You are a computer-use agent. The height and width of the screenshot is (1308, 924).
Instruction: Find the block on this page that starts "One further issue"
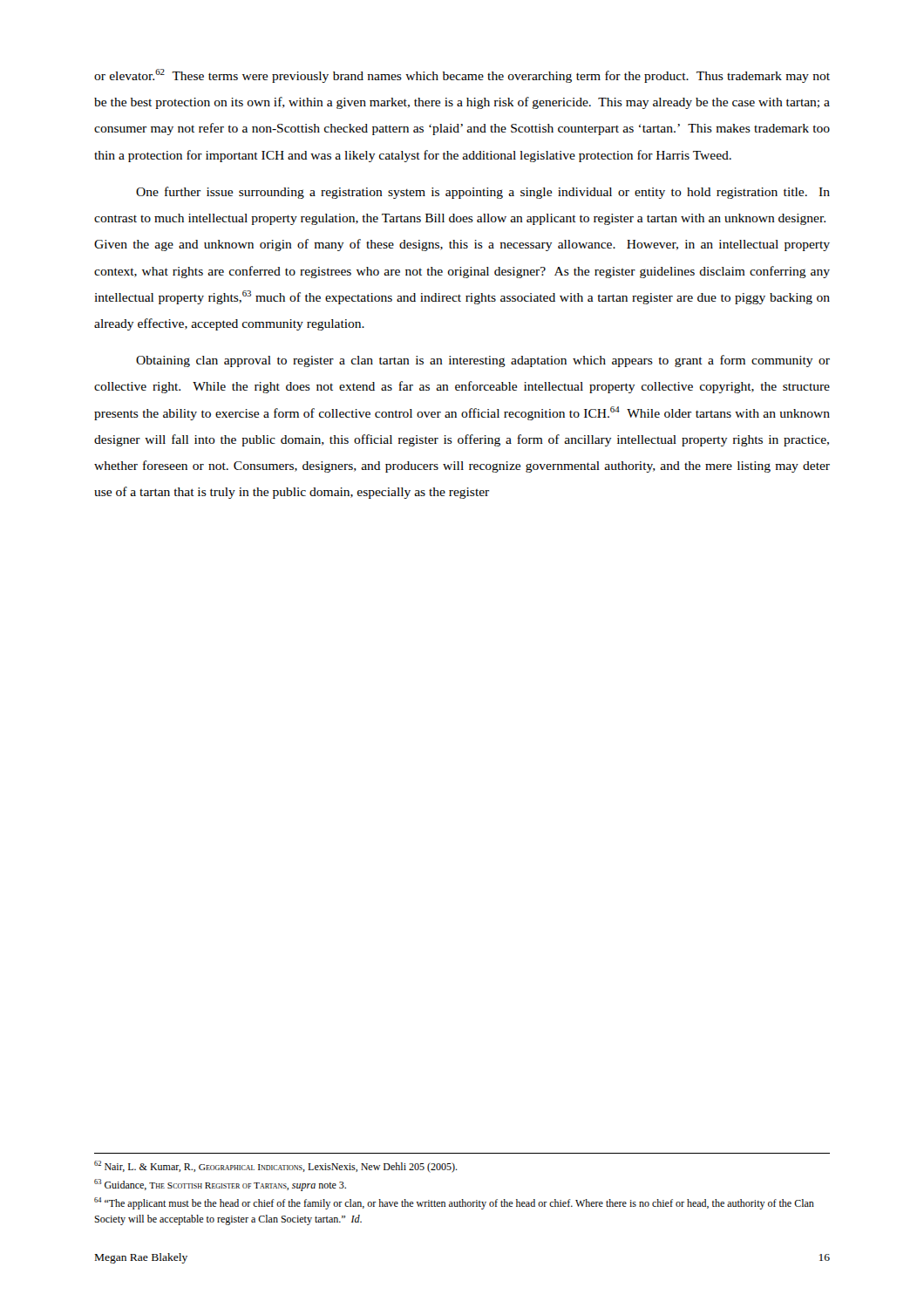[x=462, y=258]
